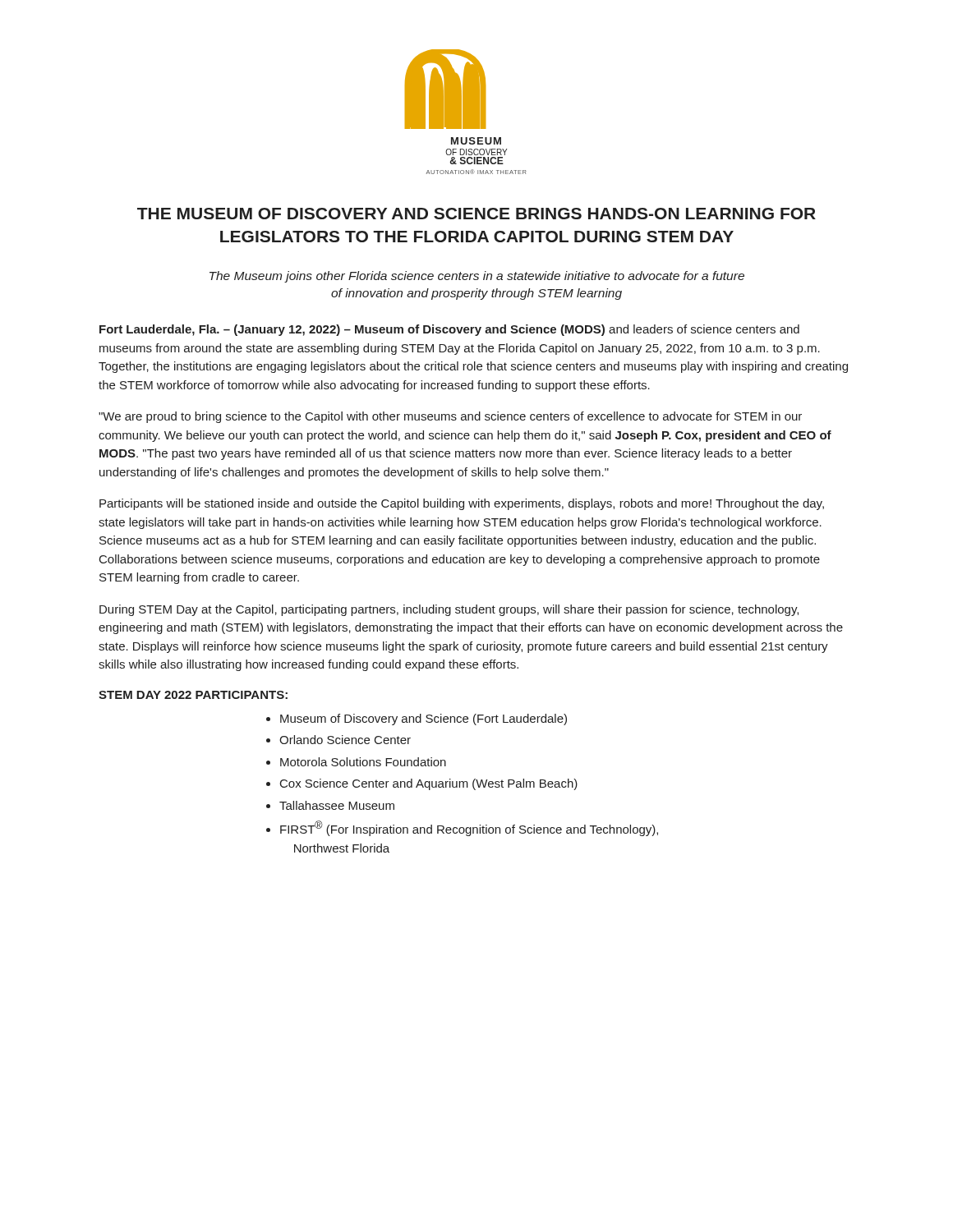Select the list item with the text "Orlando Science Center"
Image resolution: width=953 pixels, height=1232 pixels.
tap(345, 740)
